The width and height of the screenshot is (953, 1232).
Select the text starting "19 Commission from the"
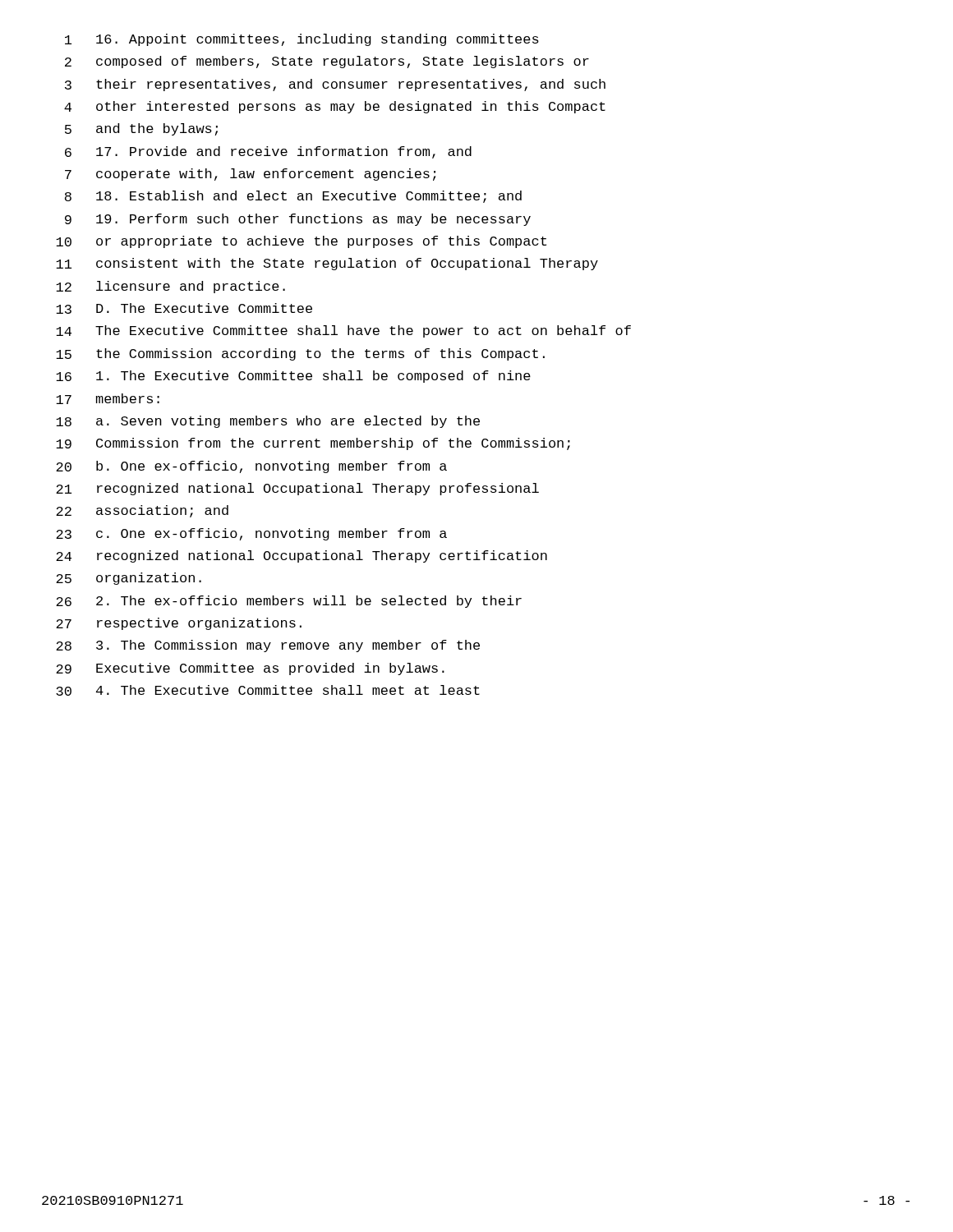(x=472, y=445)
